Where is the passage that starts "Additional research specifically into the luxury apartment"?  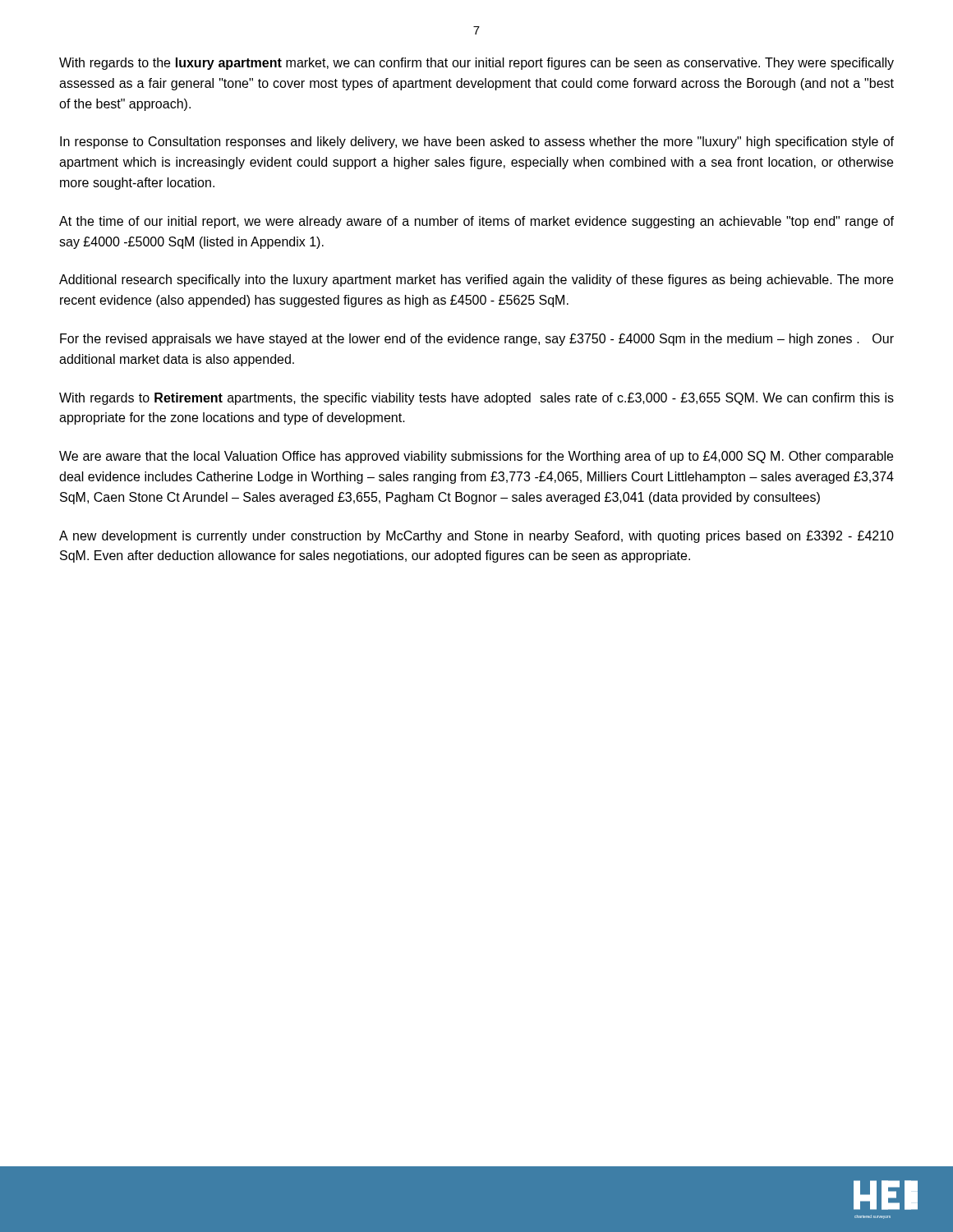pyautogui.click(x=476, y=290)
